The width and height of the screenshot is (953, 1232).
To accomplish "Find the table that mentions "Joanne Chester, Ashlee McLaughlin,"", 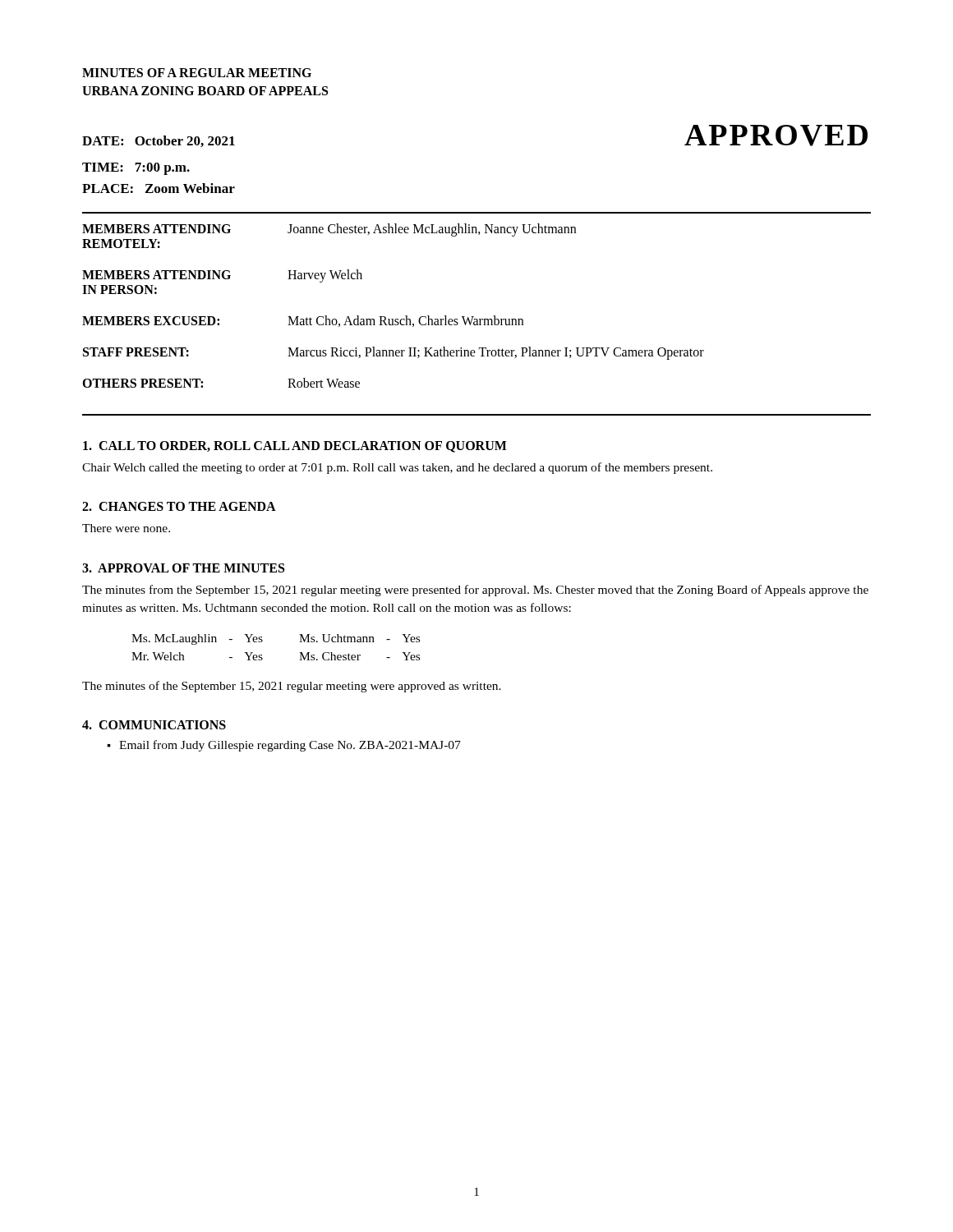I will coord(476,306).
